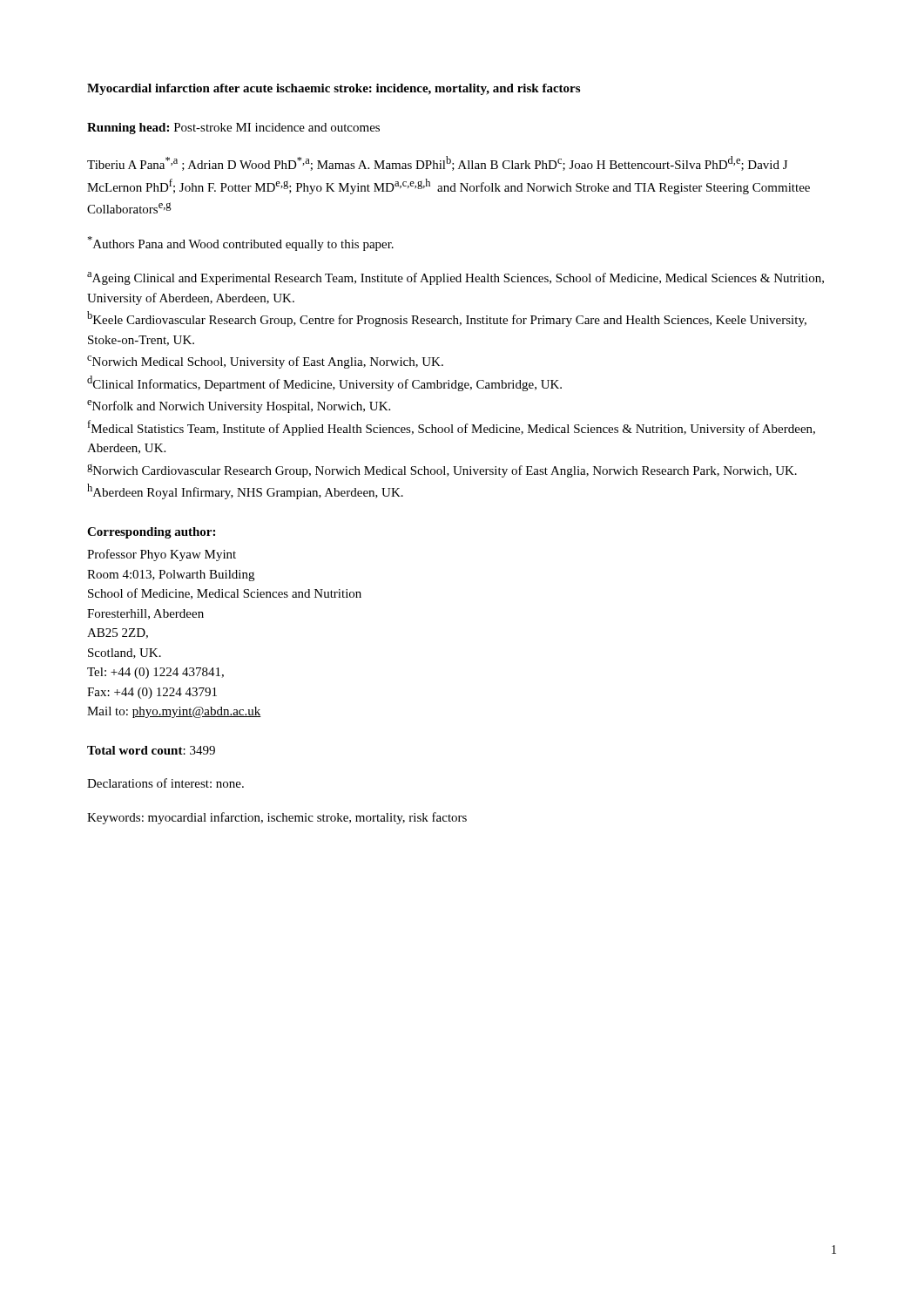The width and height of the screenshot is (924, 1307).
Task: Find "Corresponding author:" on this page
Action: (151, 533)
